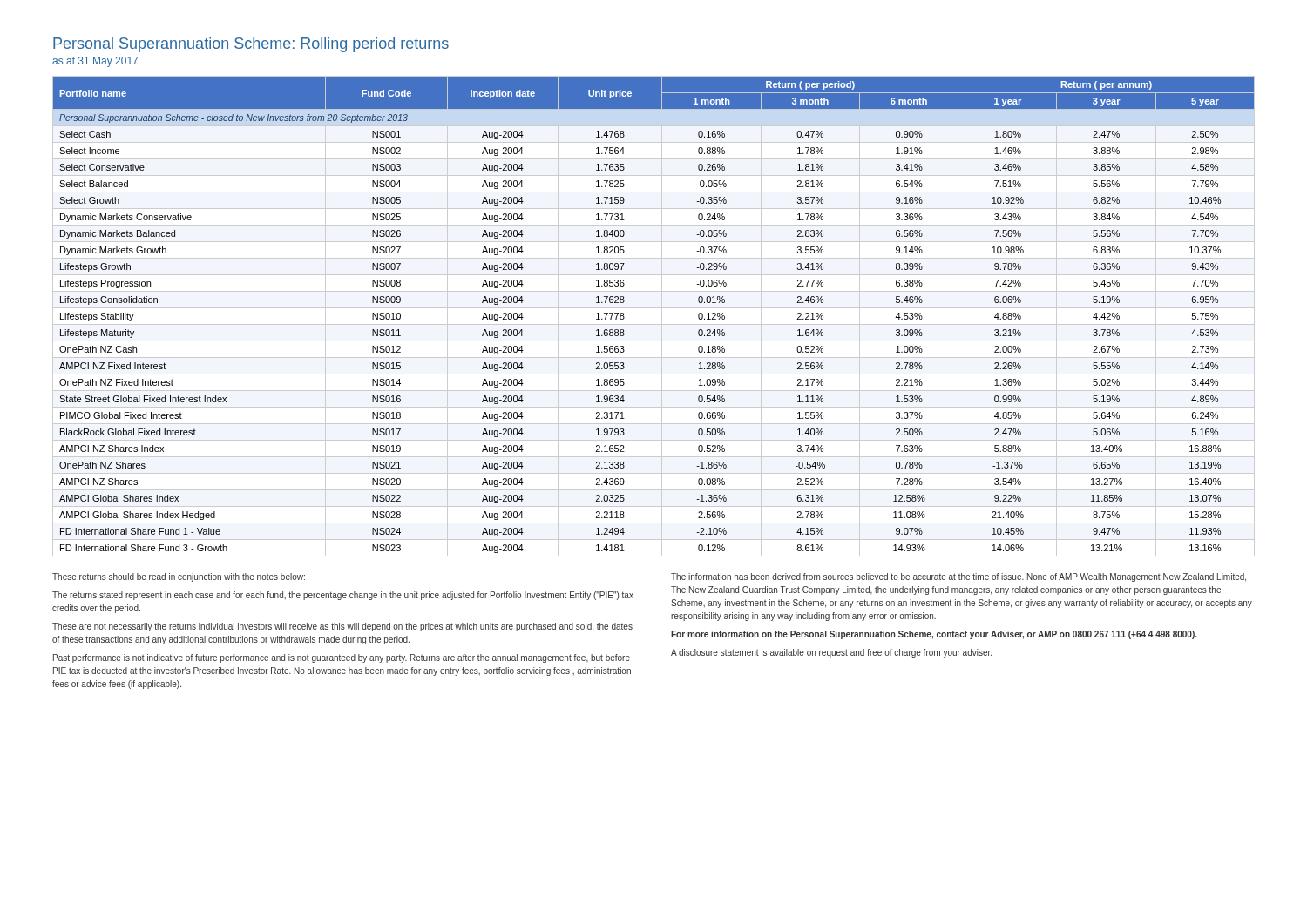Select the title containing "Personal Superannuation Scheme: Rolling period returns"
The height and width of the screenshot is (924, 1307).
coord(251,45)
